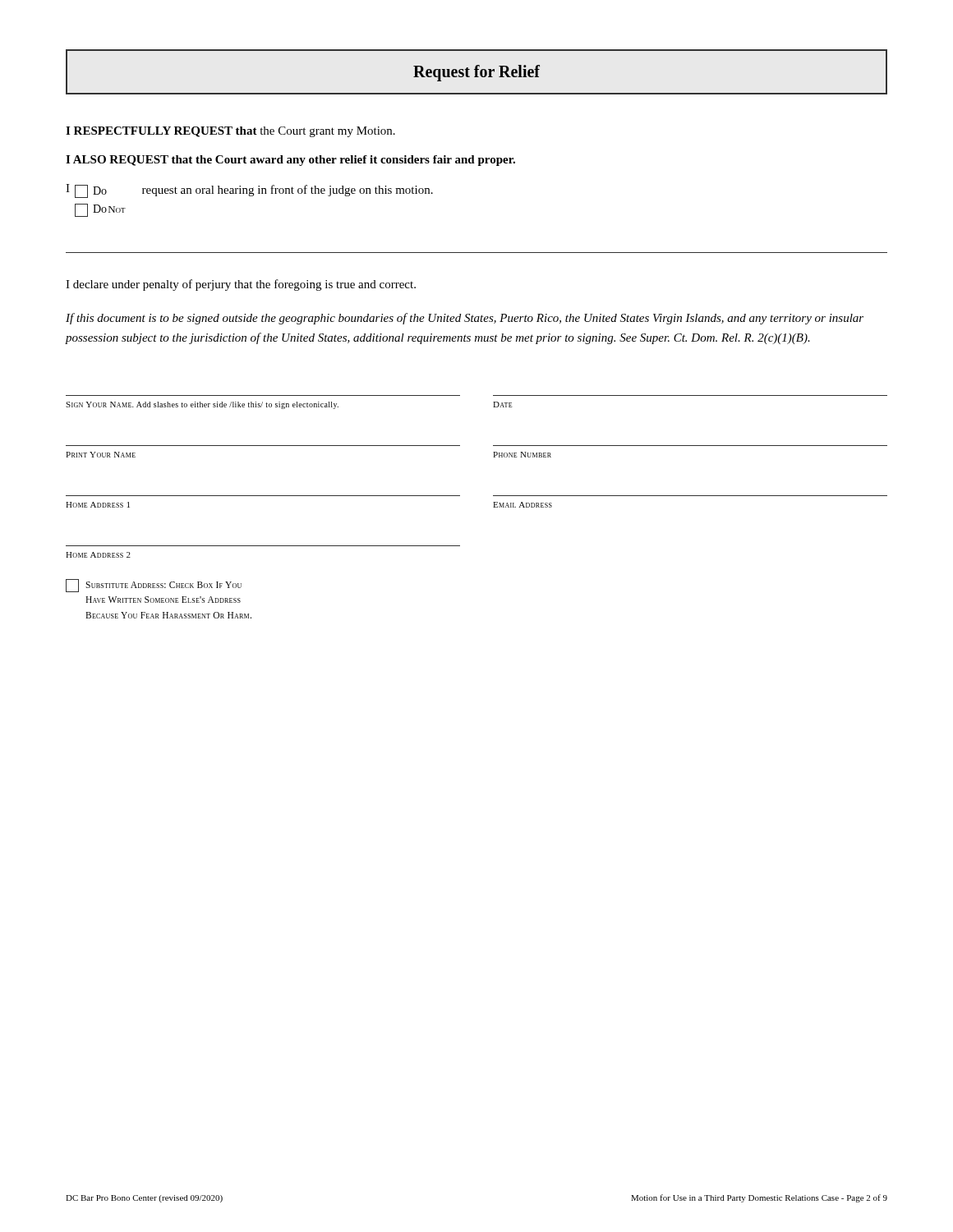Select the text block with the text "I declare under"
The width and height of the screenshot is (953, 1232).
pyautogui.click(x=241, y=284)
